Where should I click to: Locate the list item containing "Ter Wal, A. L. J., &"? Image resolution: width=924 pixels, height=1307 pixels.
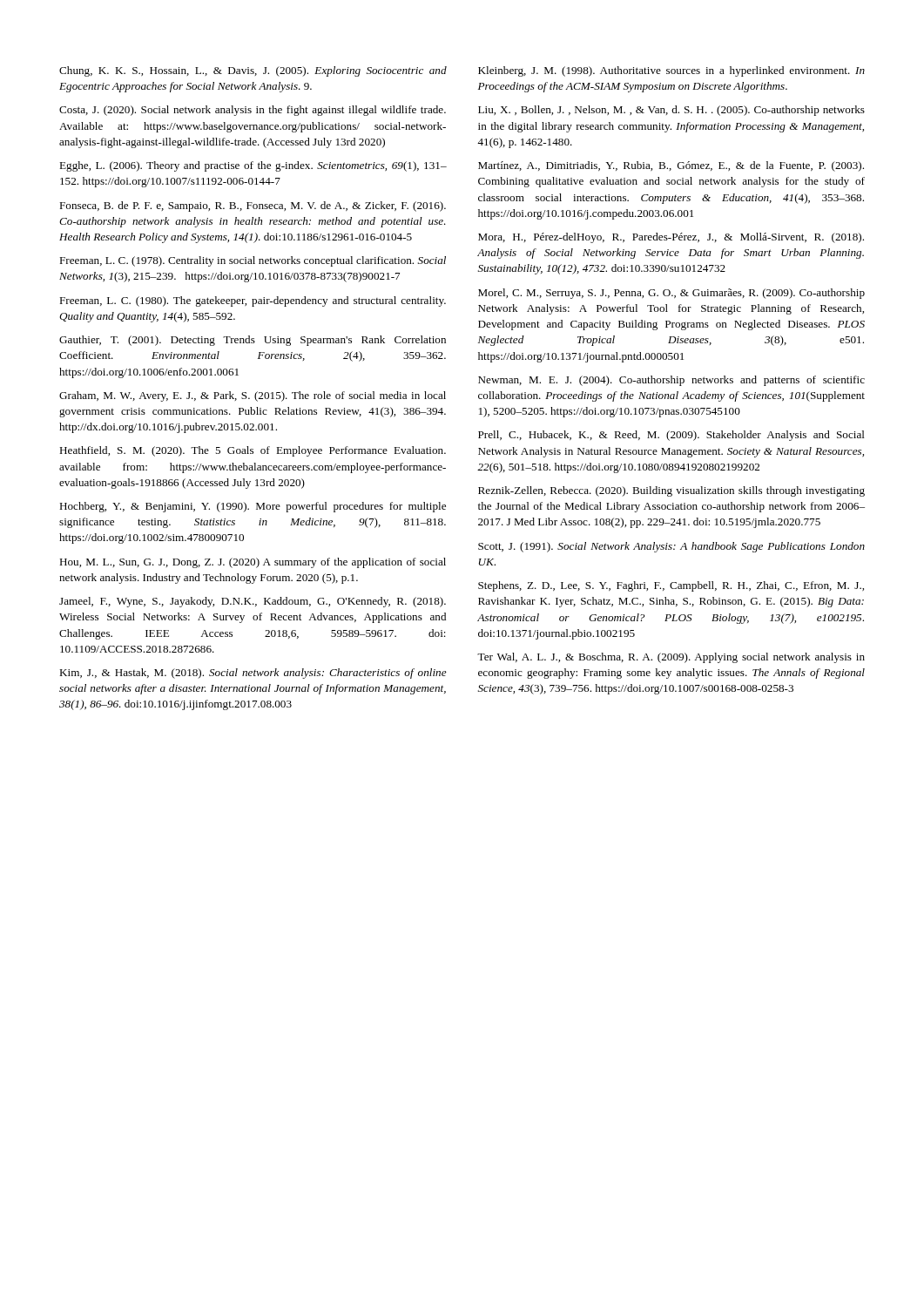pos(671,672)
